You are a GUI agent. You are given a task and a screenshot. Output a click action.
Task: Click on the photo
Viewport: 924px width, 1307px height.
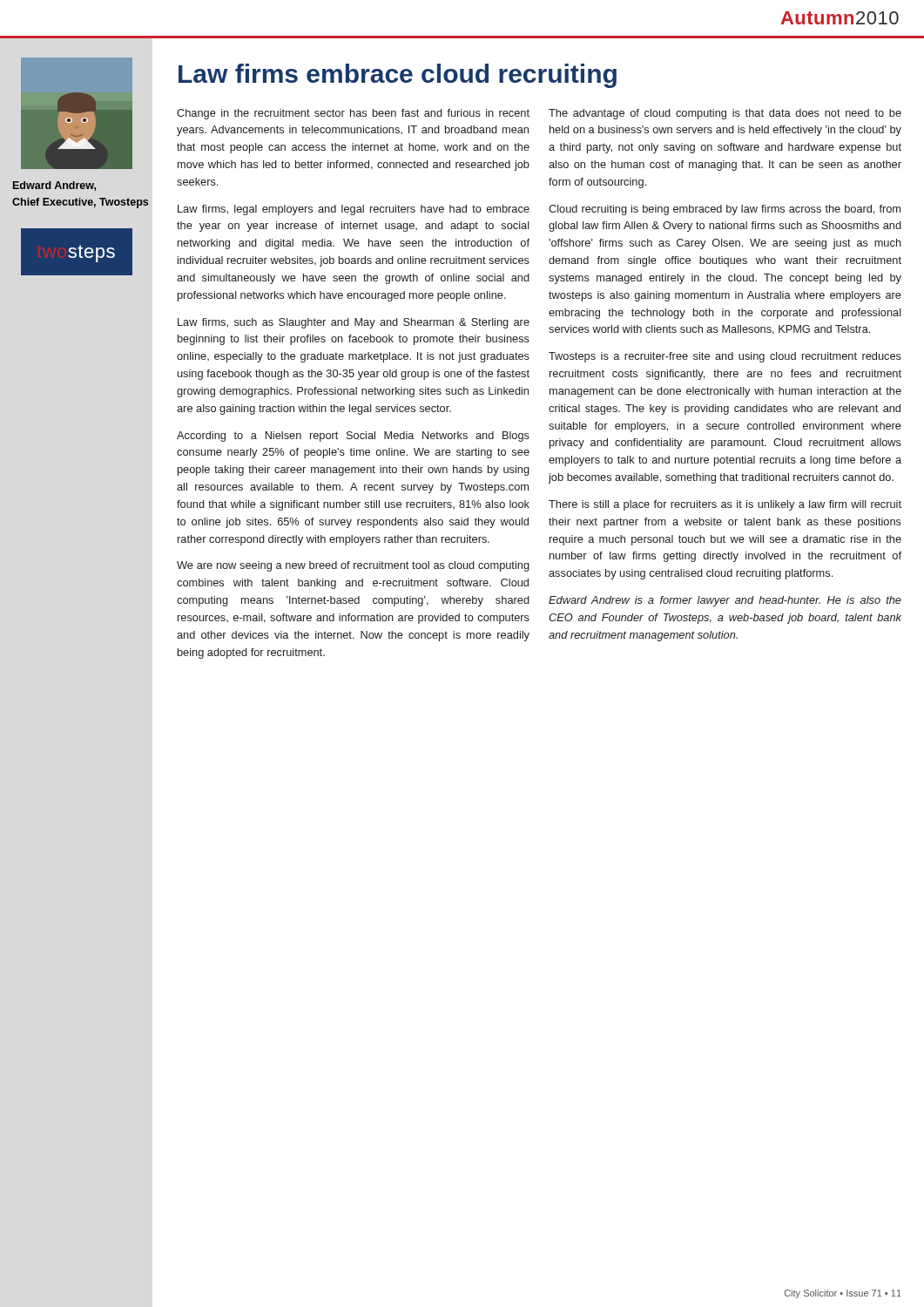76,113
